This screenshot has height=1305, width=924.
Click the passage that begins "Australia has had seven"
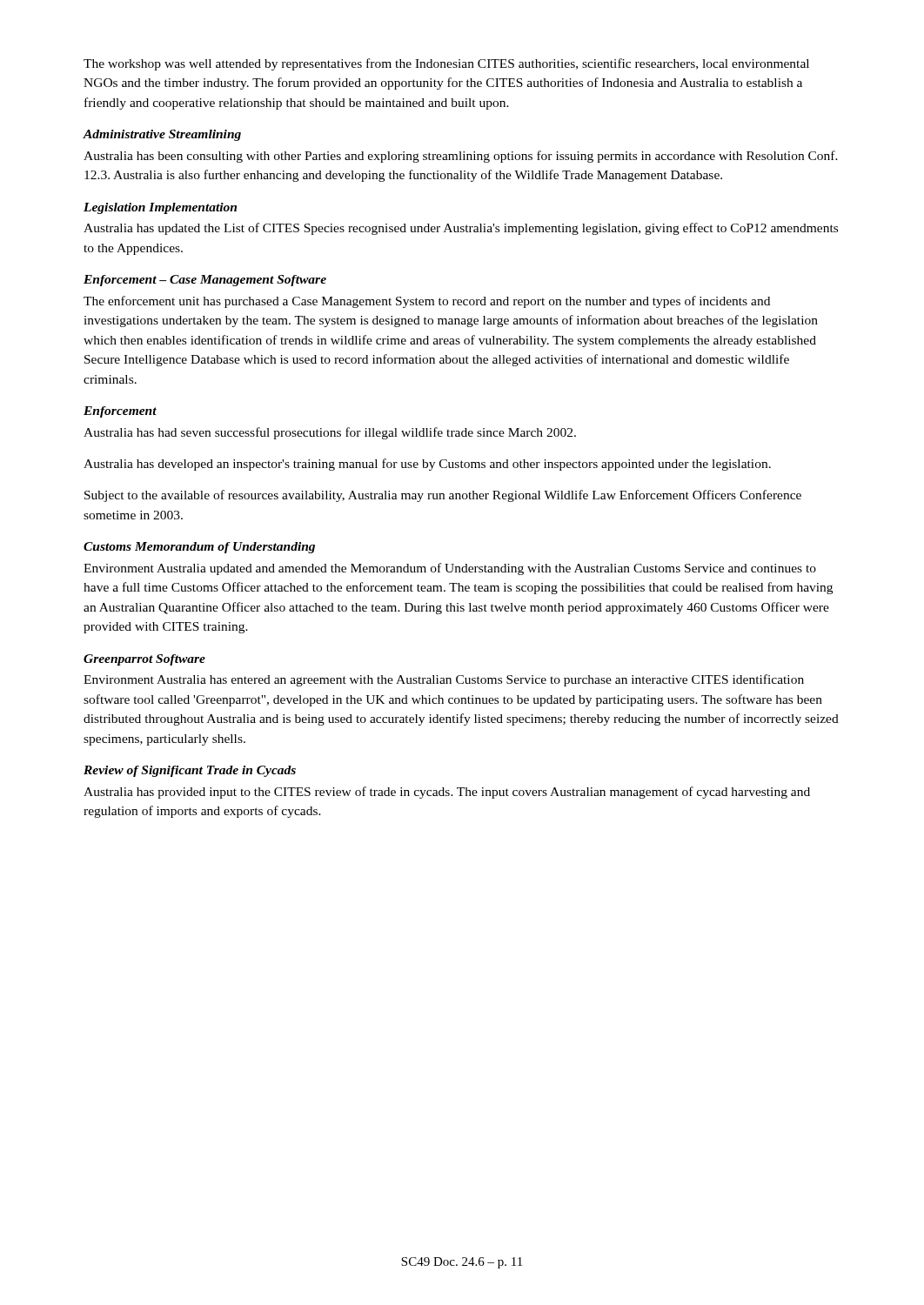point(330,431)
